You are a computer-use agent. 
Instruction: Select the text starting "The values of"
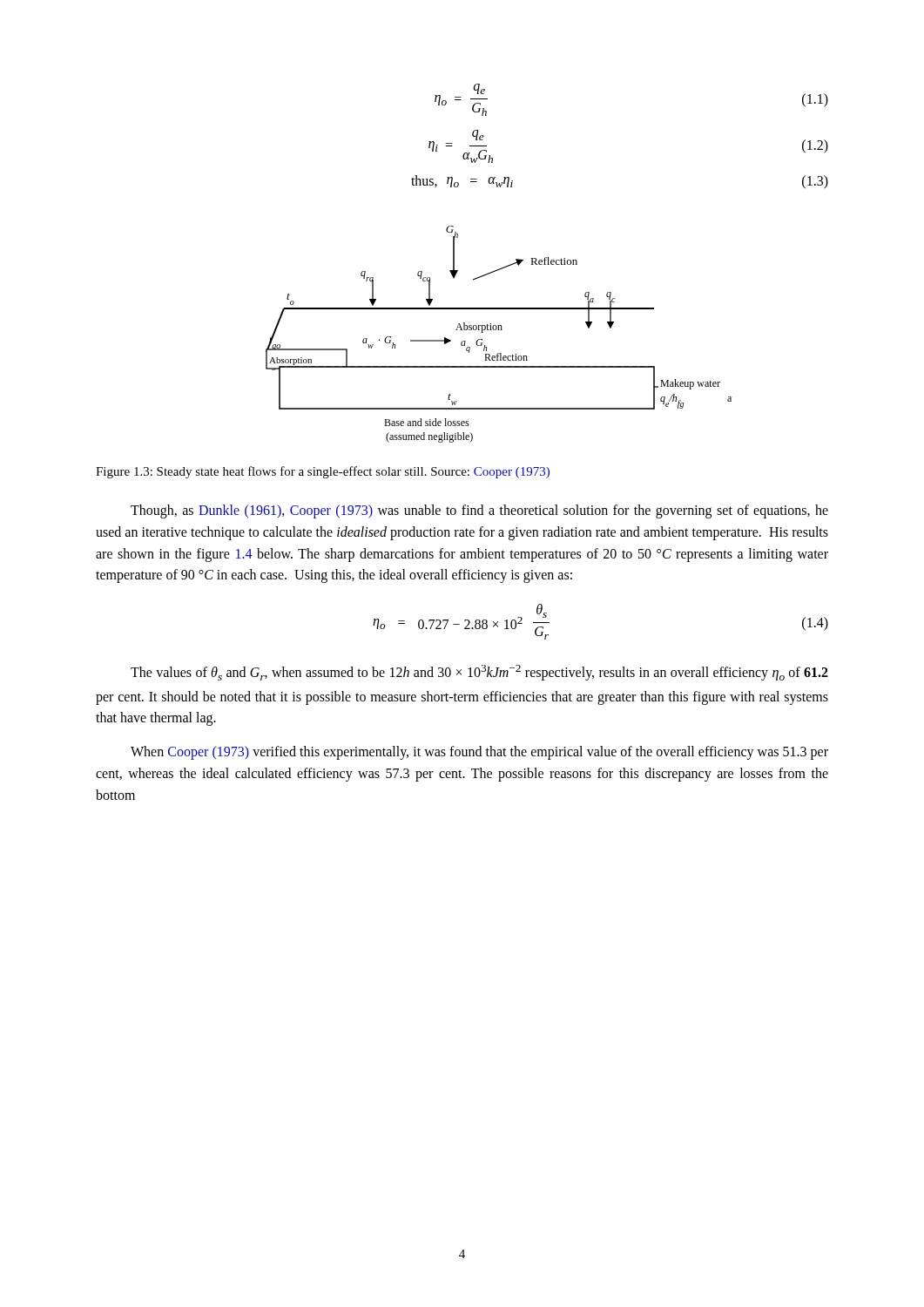(x=462, y=693)
